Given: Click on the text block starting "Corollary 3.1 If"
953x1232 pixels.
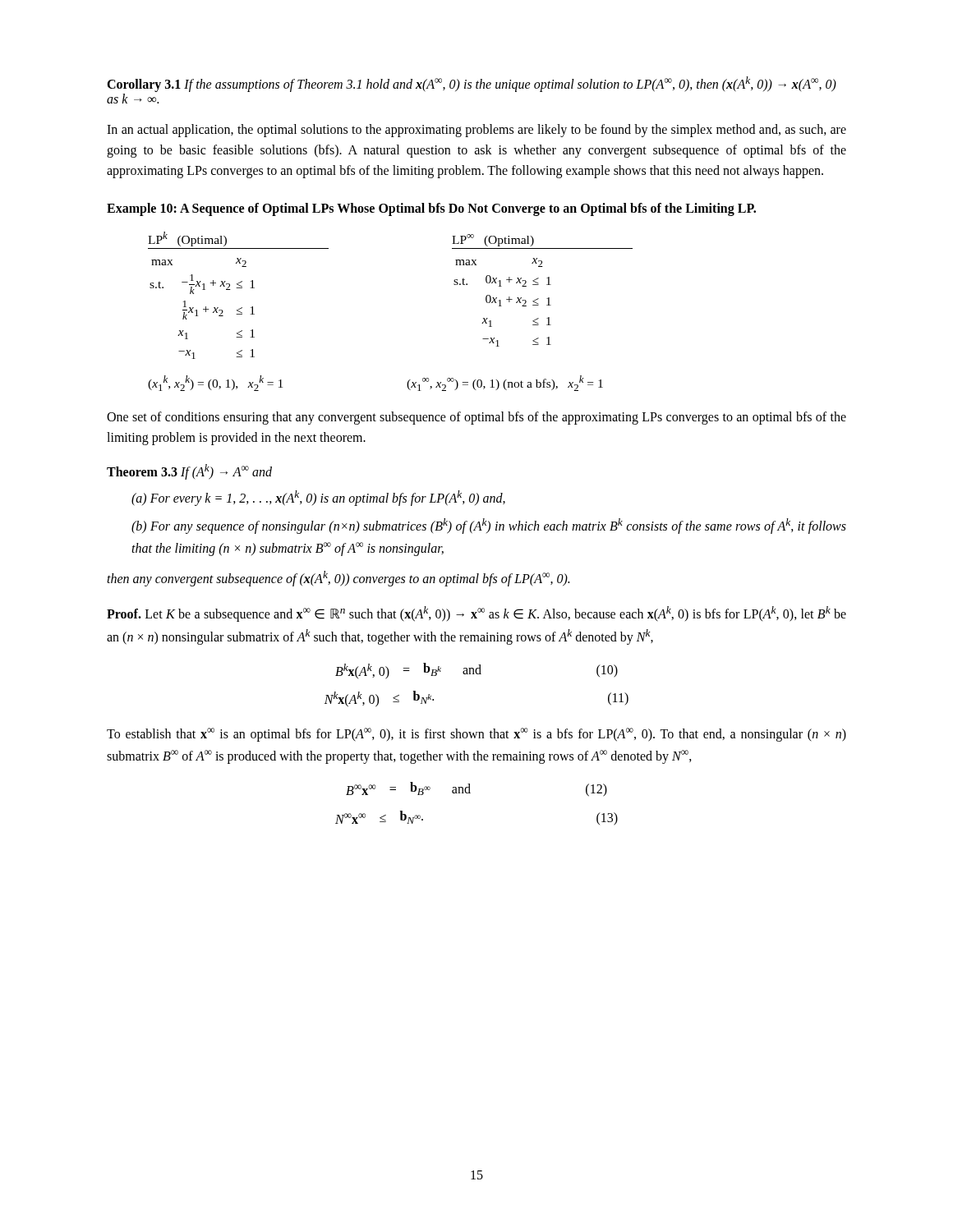Looking at the screenshot, I should click(471, 90).
